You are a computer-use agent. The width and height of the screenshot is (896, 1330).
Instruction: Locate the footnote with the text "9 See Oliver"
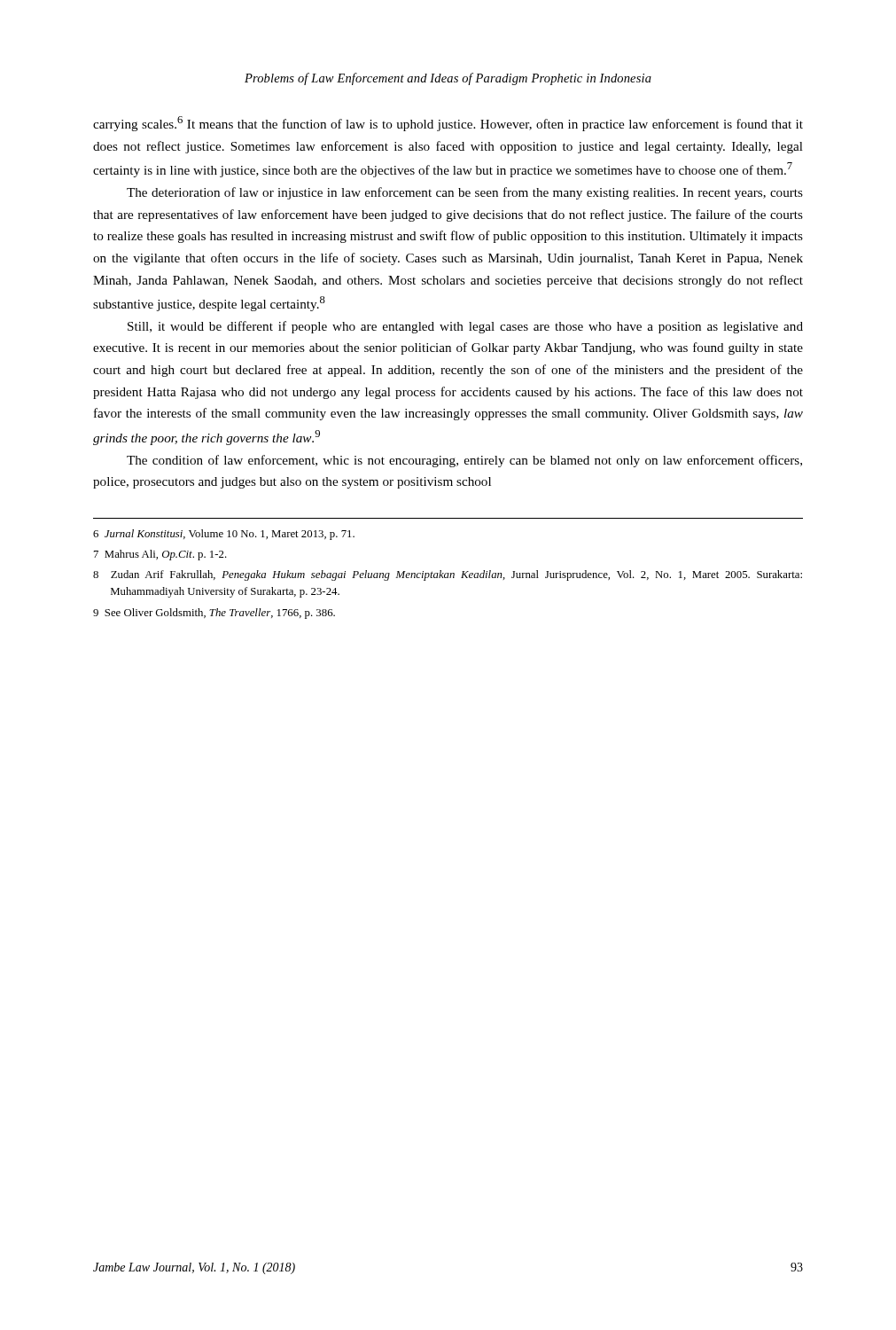pos(214,612)
